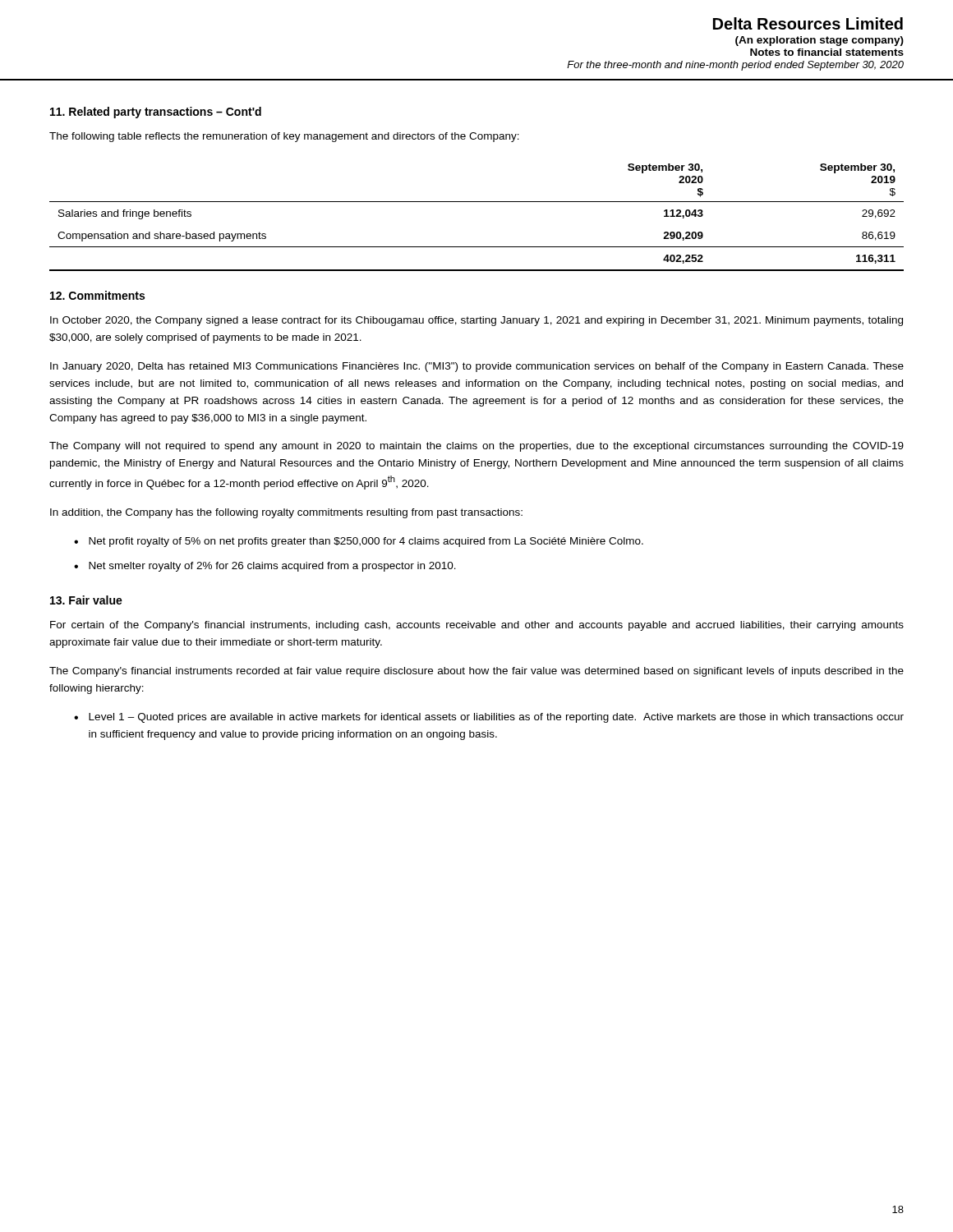Select the text block containing "The Company's financial instruments recorded at fair"
The image size is (953, 1232).
(476, 679)
